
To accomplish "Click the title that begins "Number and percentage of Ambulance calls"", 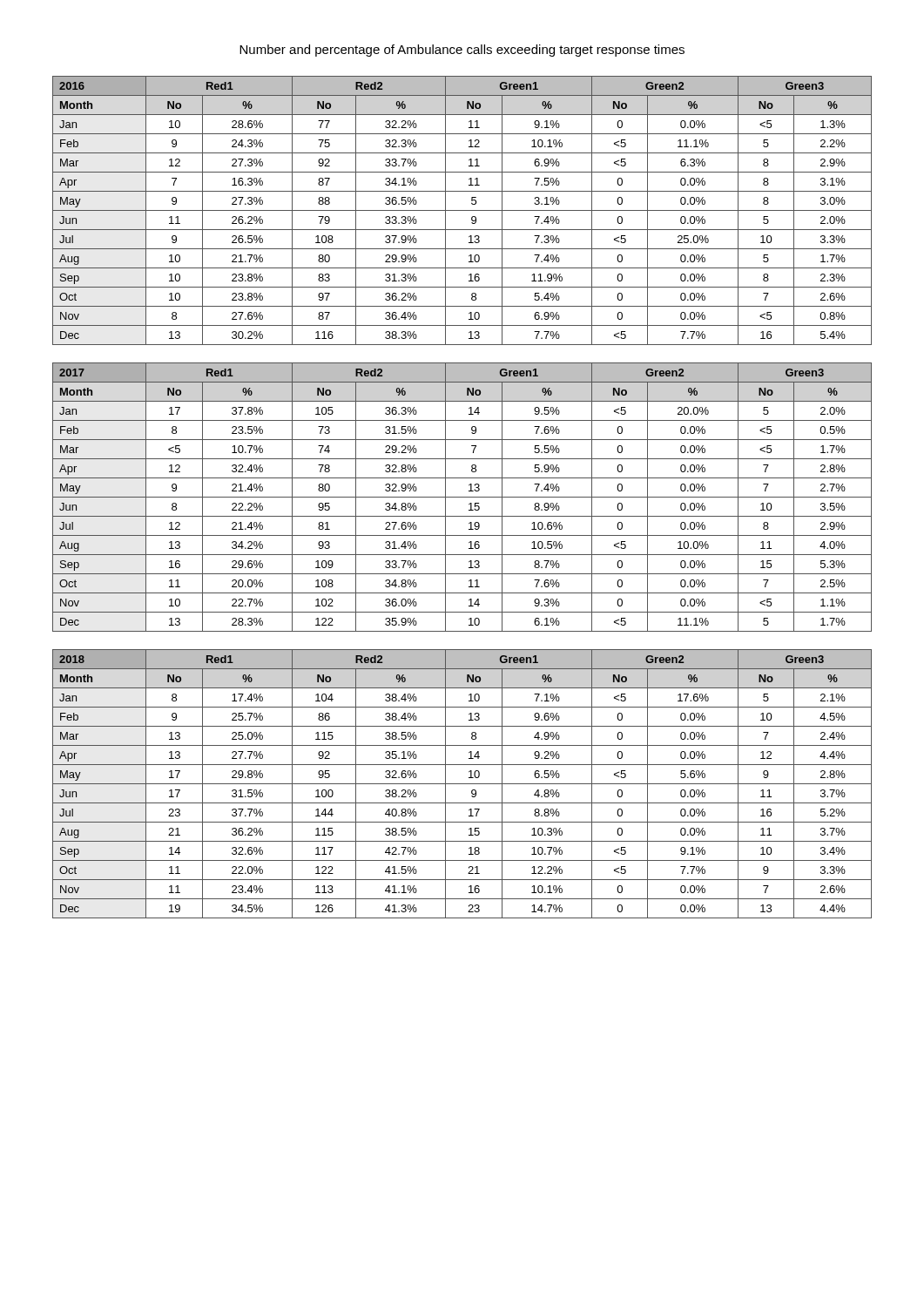I will pyautogui.click(x=462, y=49).
